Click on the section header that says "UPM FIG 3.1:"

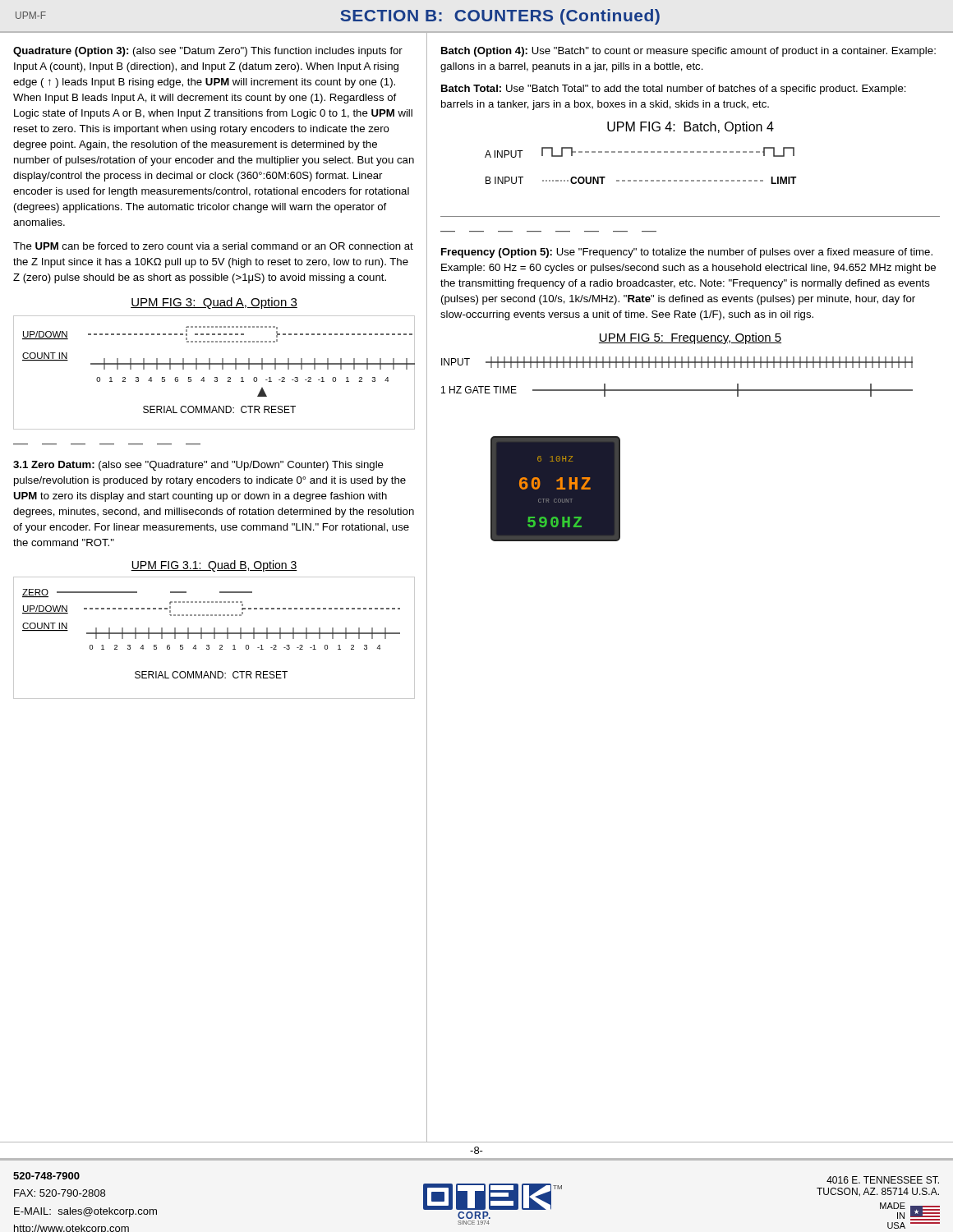(x=214, y=565)
